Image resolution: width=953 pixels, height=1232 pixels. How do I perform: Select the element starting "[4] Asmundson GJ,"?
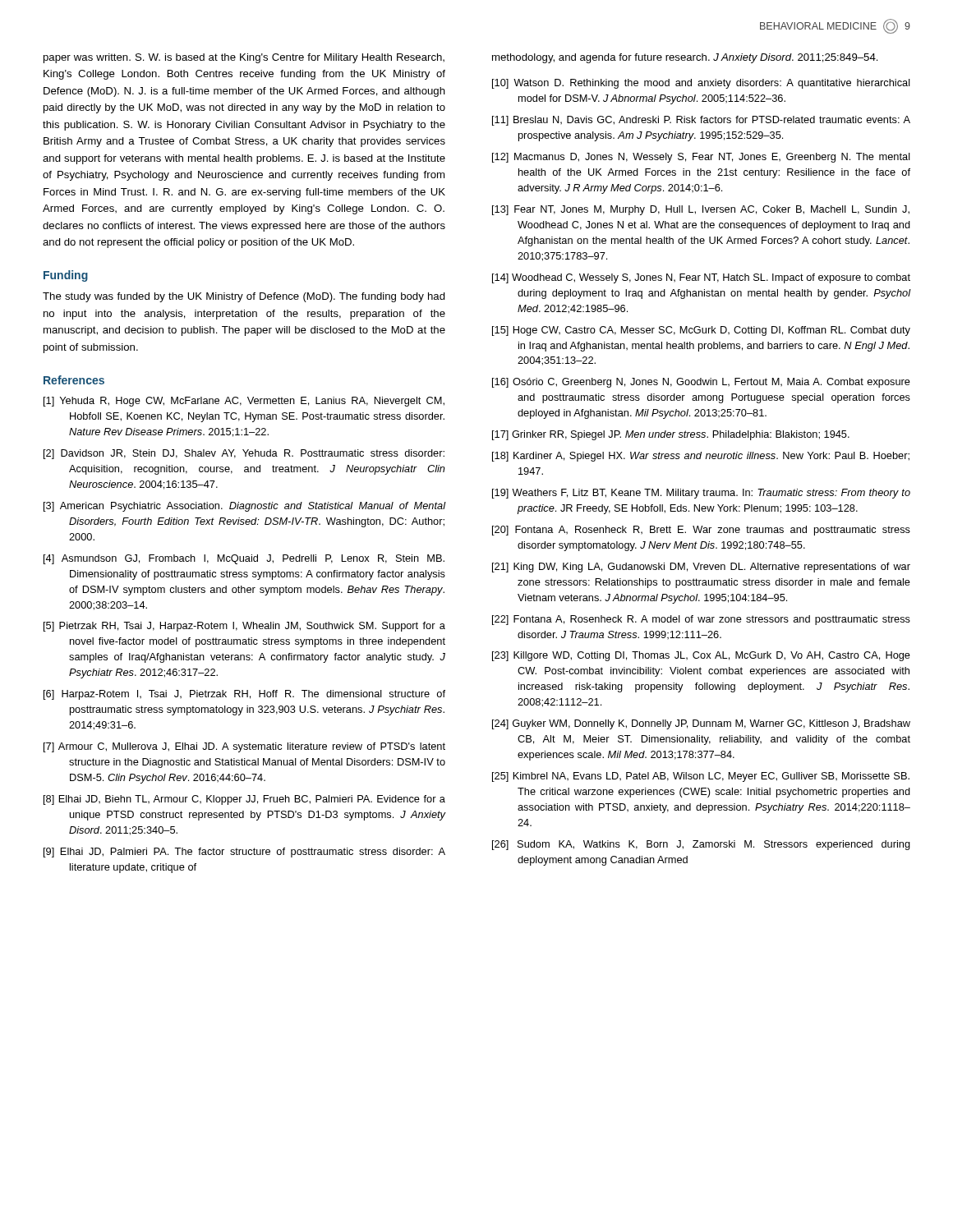tap(244, 581)
